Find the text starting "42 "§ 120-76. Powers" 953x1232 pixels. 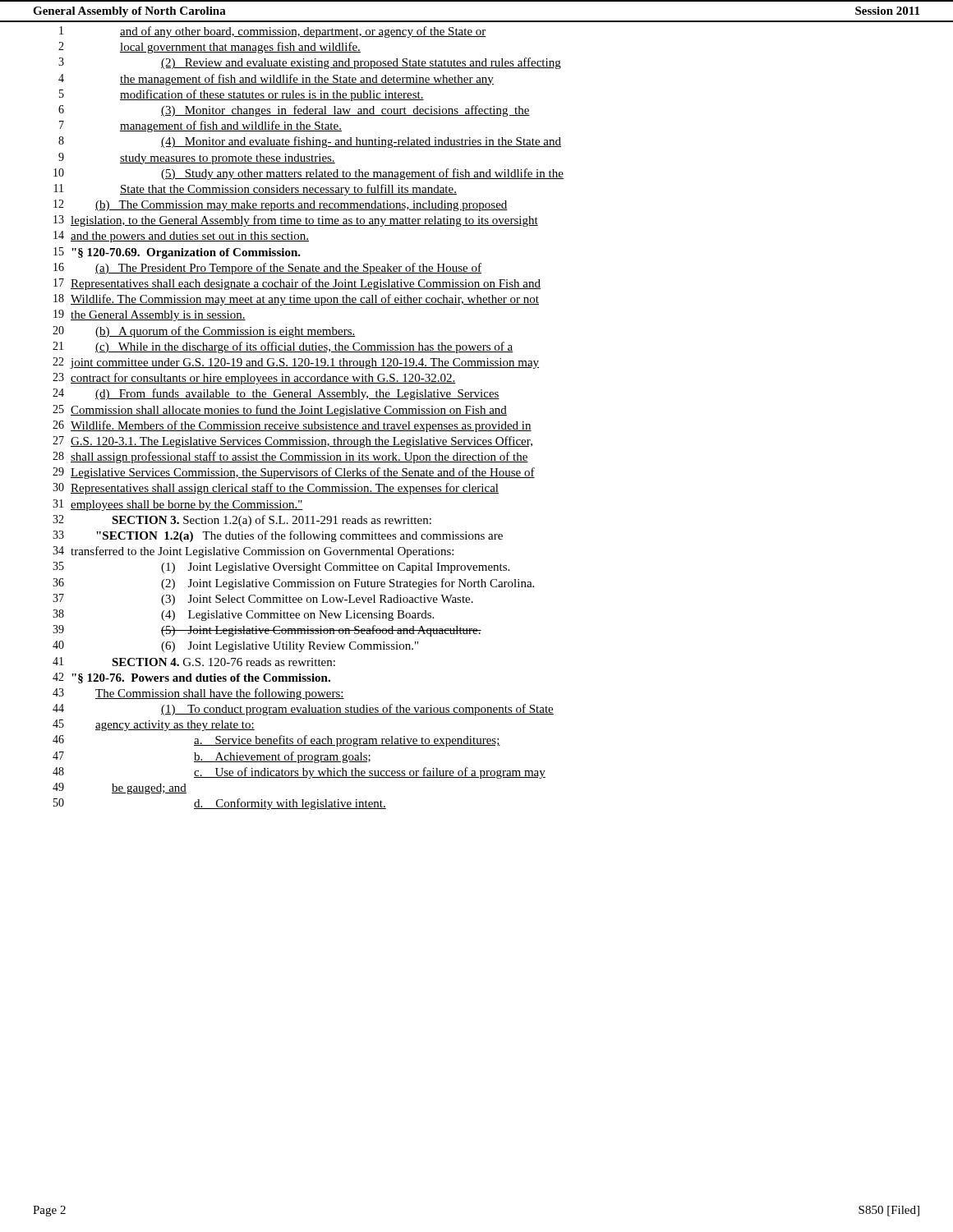point(191,678)
